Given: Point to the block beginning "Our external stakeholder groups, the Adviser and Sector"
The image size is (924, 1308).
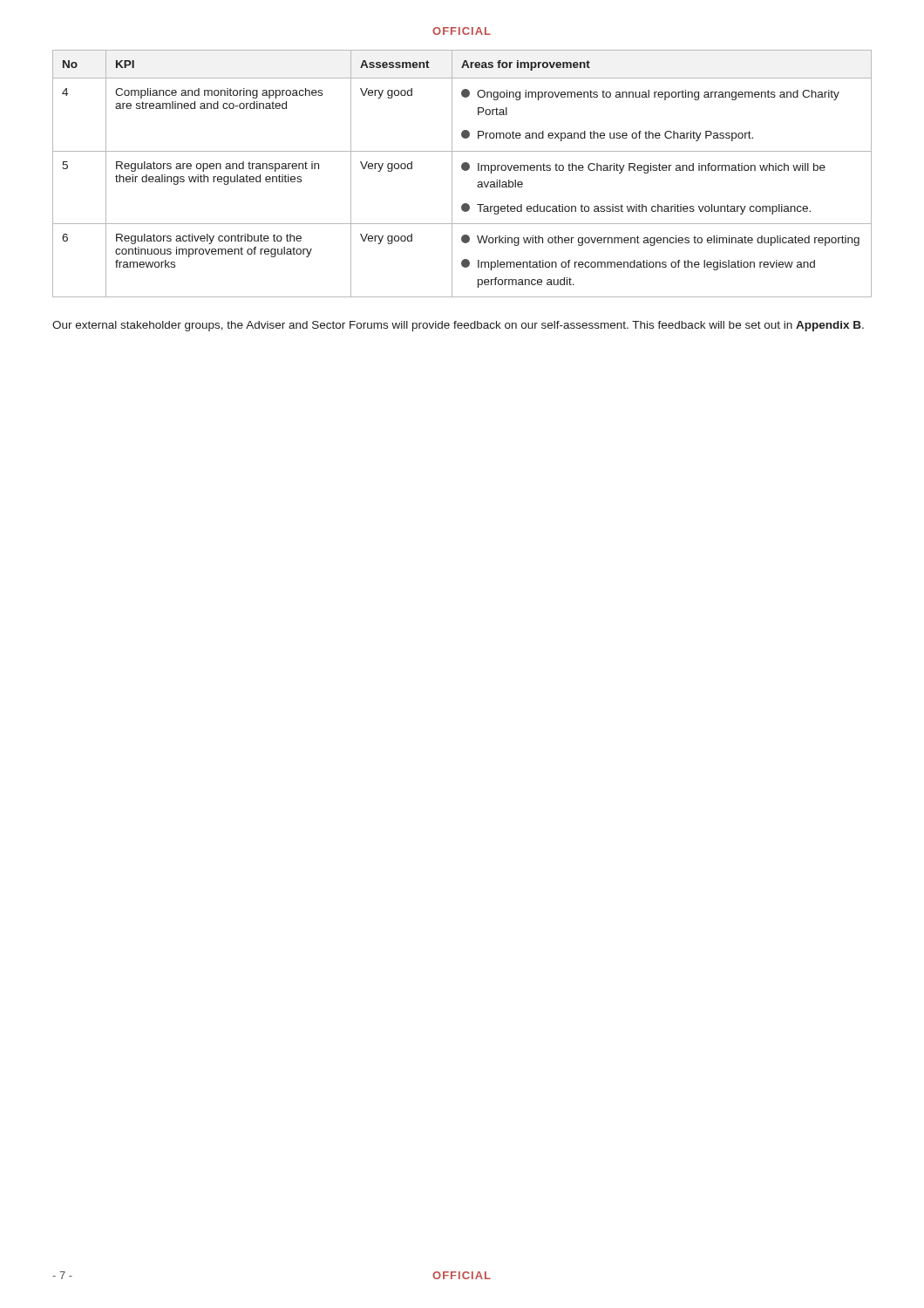Looking at the screenshot, I should click(x=458, y=325).
